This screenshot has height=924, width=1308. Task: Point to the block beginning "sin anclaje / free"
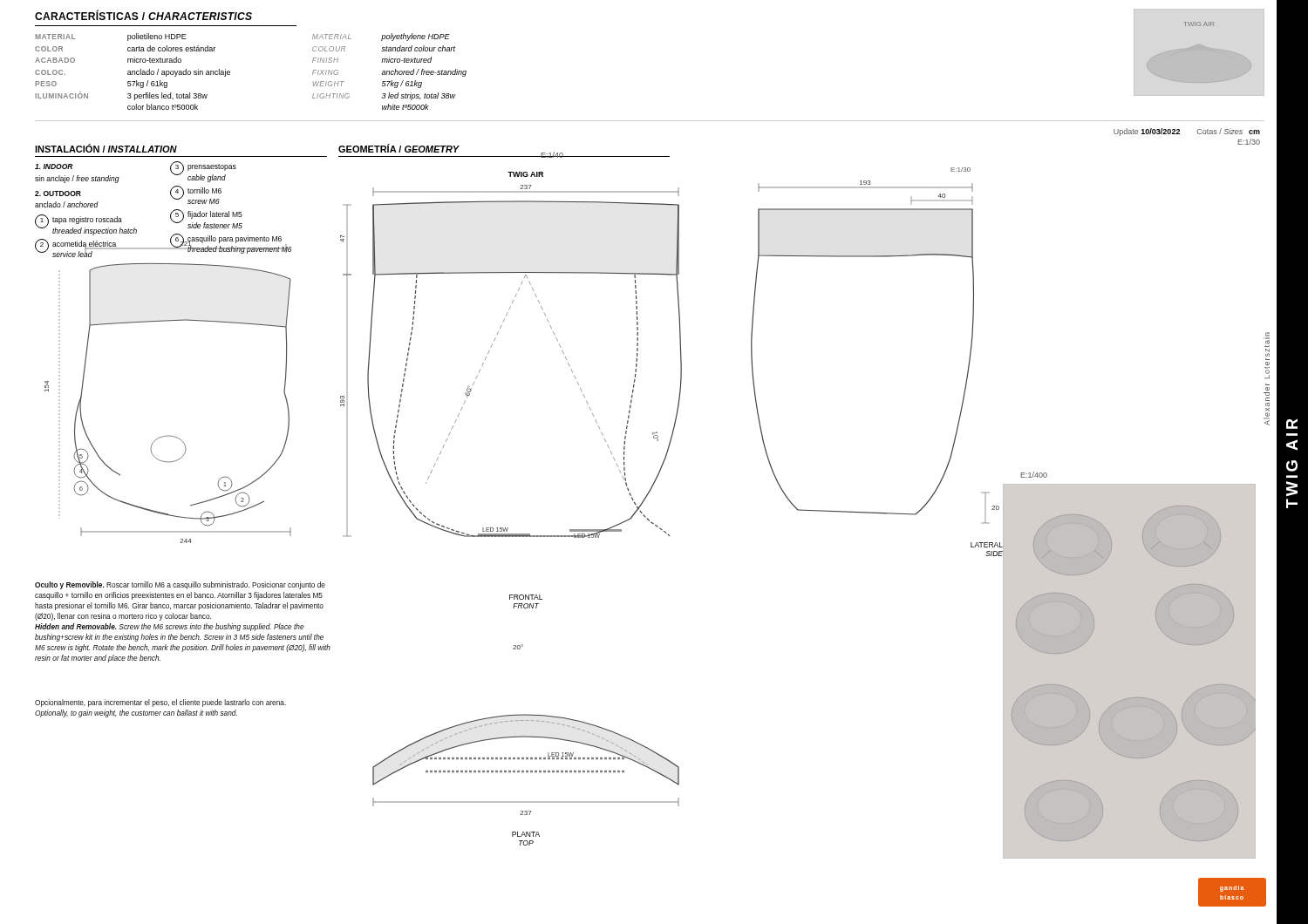pos(77,178)
